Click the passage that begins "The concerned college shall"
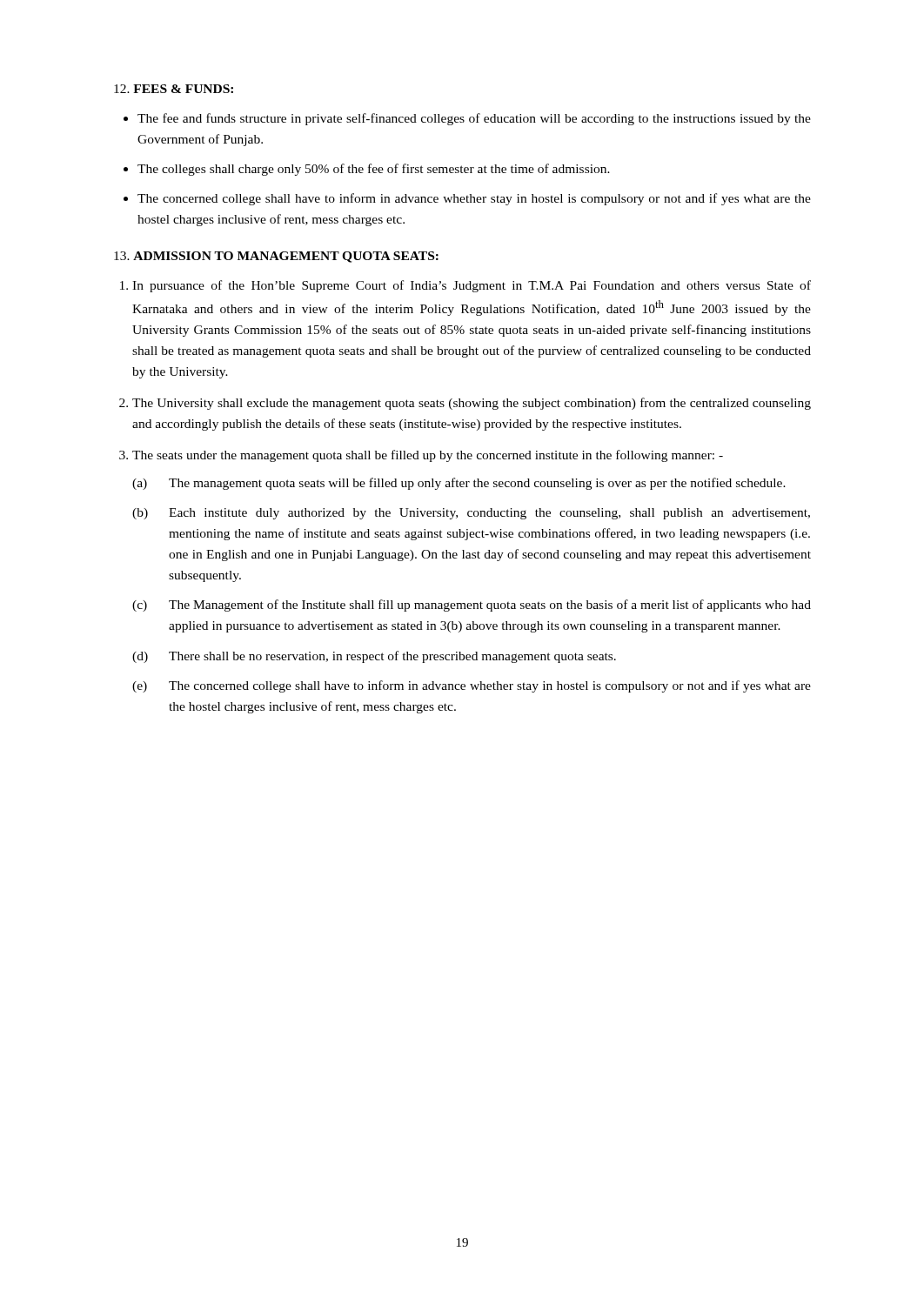924x1305 pixels. click(x=474, y=208)
